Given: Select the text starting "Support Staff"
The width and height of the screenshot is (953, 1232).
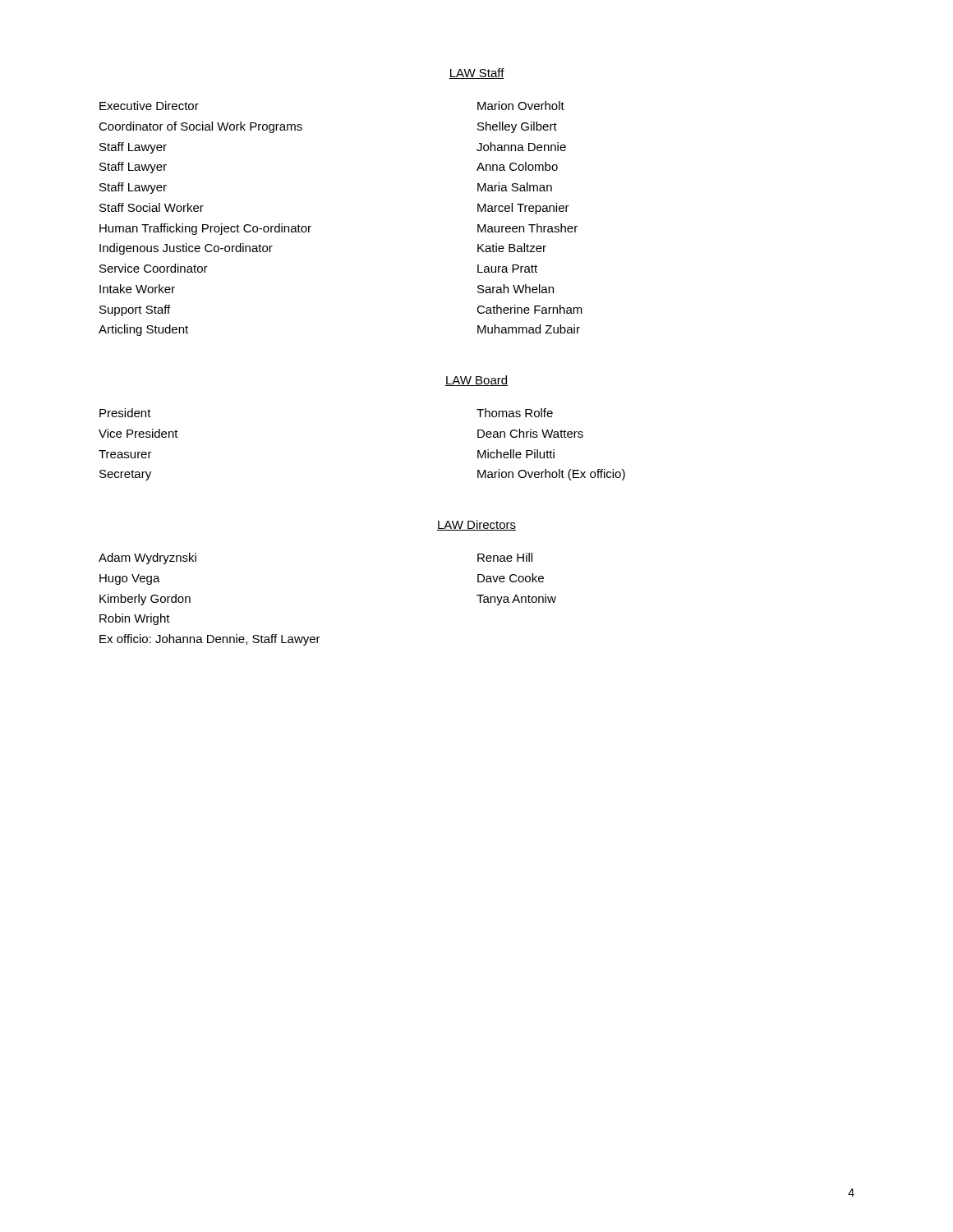Looking at the screenshot, I should [x=134, y=309].
